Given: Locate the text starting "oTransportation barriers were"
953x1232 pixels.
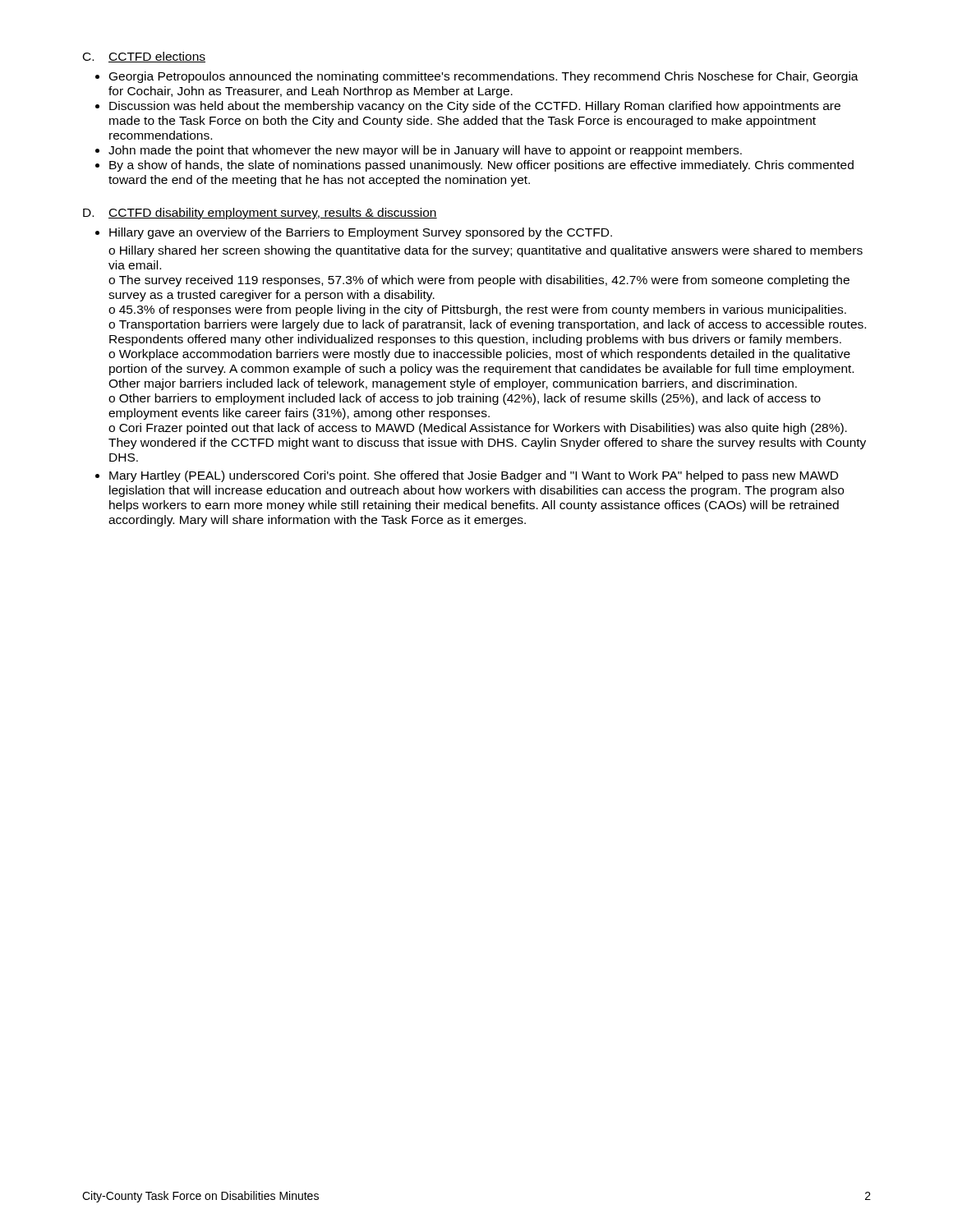Looking at the screenshot, I should pyautogui.click(x=490, y=332).
